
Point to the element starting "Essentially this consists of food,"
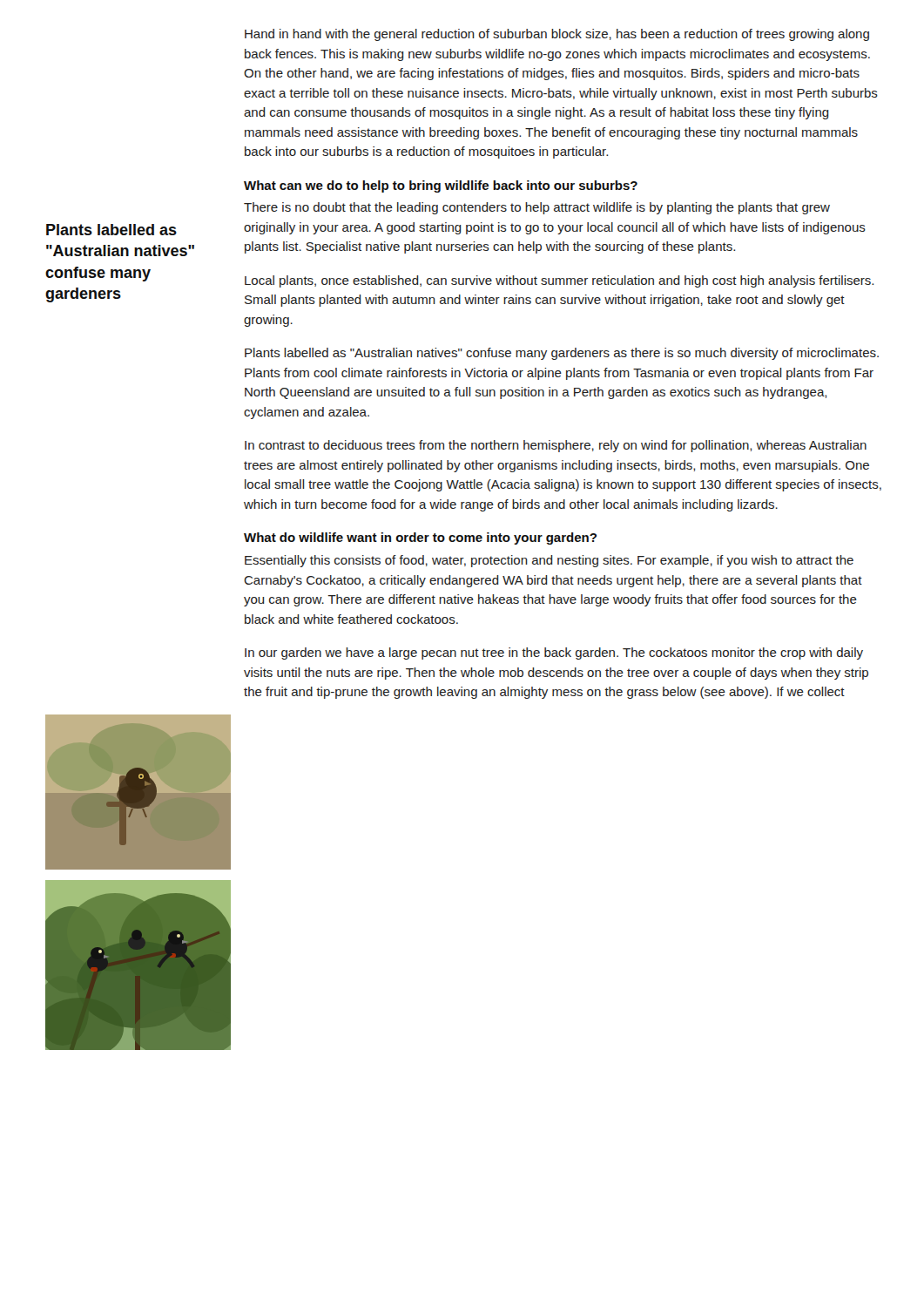point(553,589)
